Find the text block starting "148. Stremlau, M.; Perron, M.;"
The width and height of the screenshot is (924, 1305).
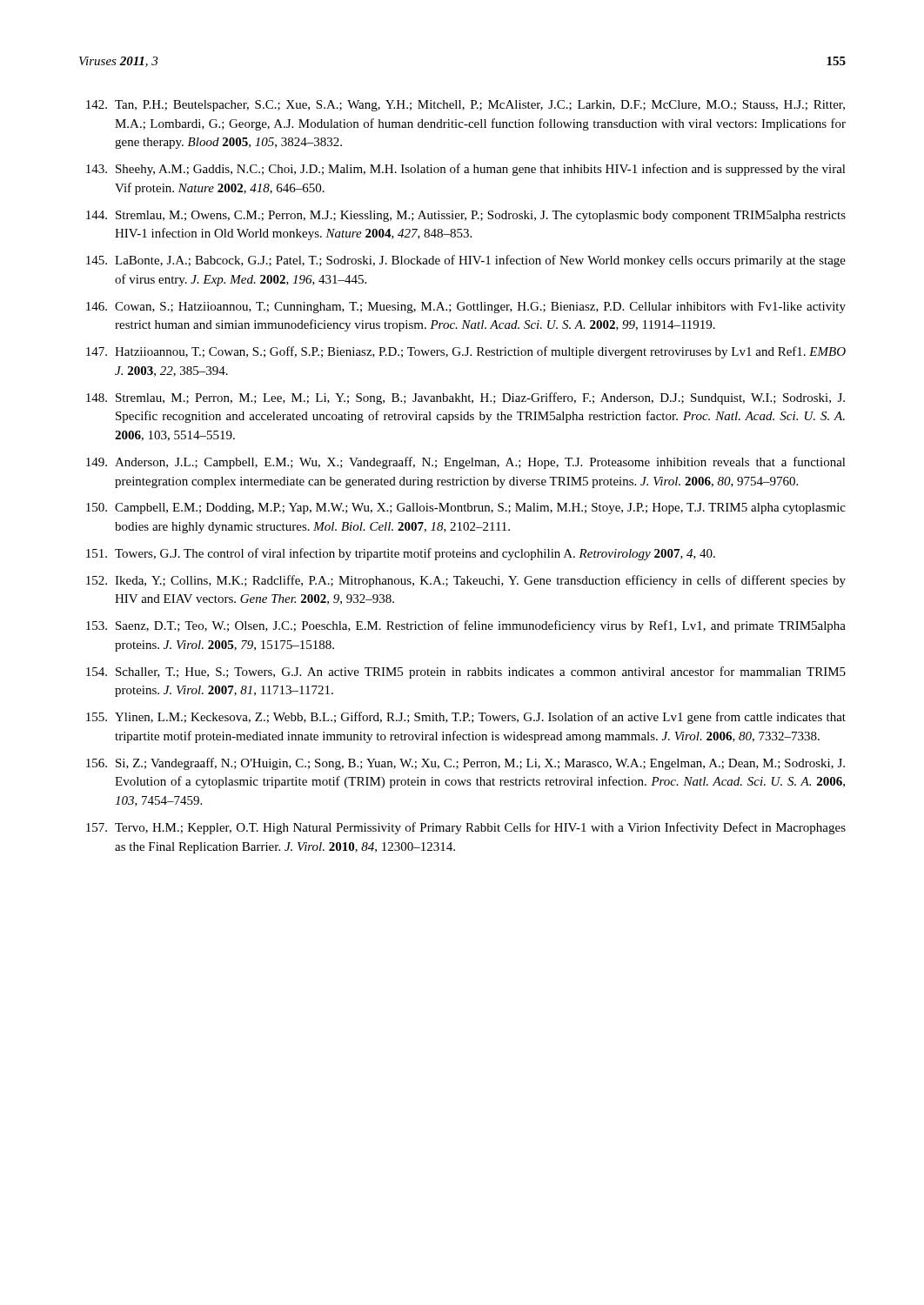point(462,417)
